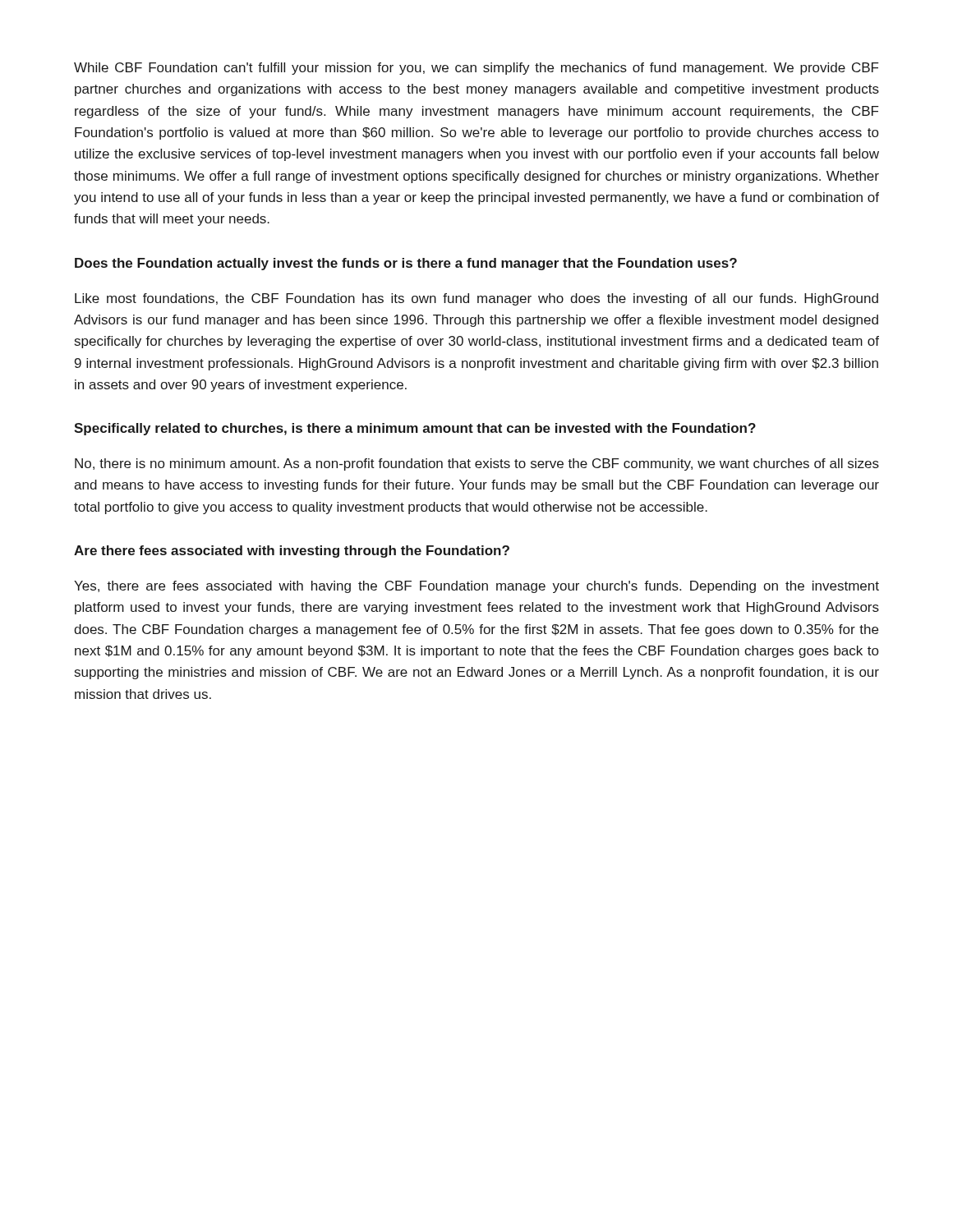Screen dimensions: 1232x953
Task: Navigate to the text block starting "Are there fees associated with"
Action: point(292,551)
